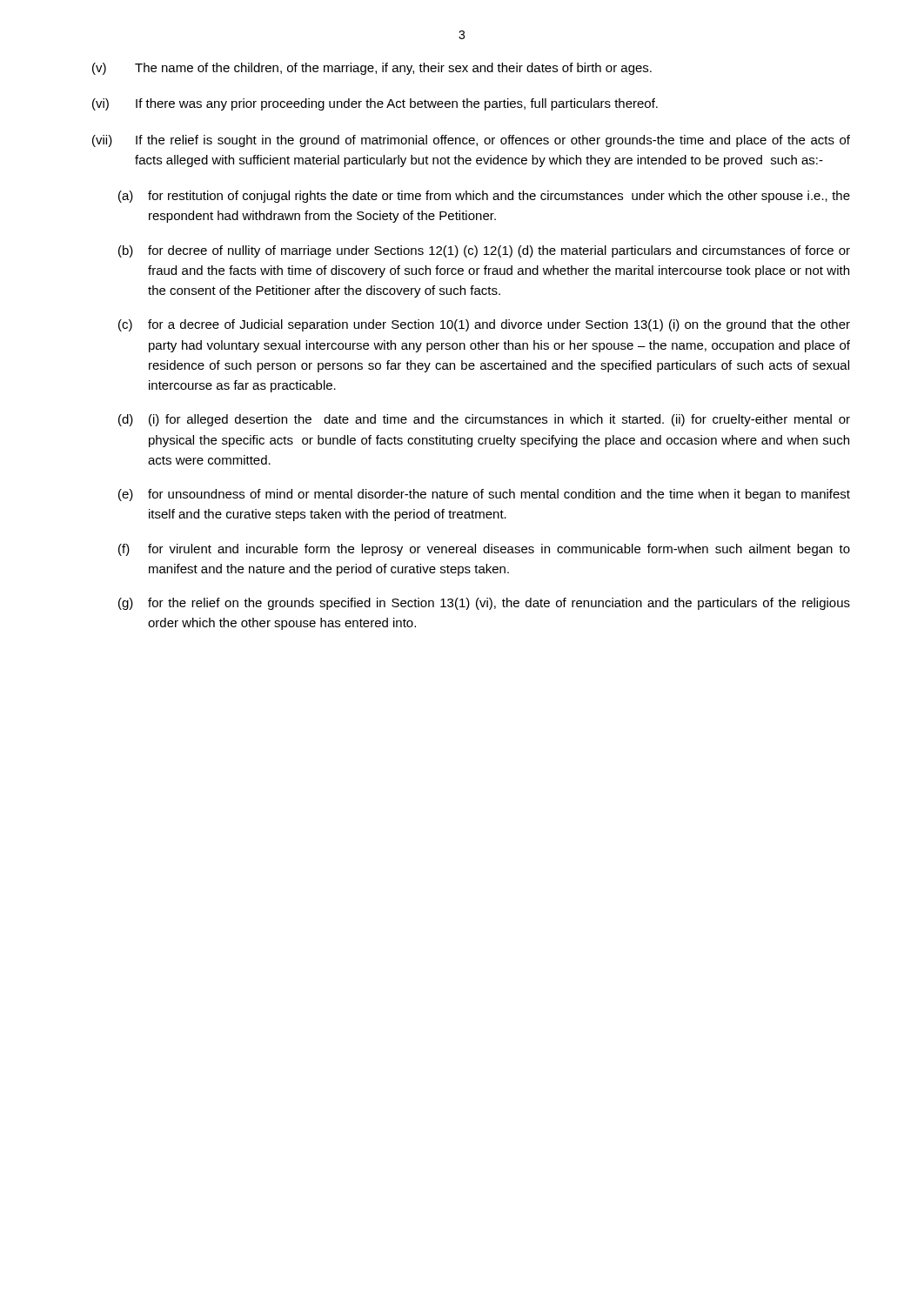The height and width of the screenshot is (1305, 924).
Task: Point to the block beginning "(e) for unsoundness of mind or mental"
Action: tap(484, 504)
